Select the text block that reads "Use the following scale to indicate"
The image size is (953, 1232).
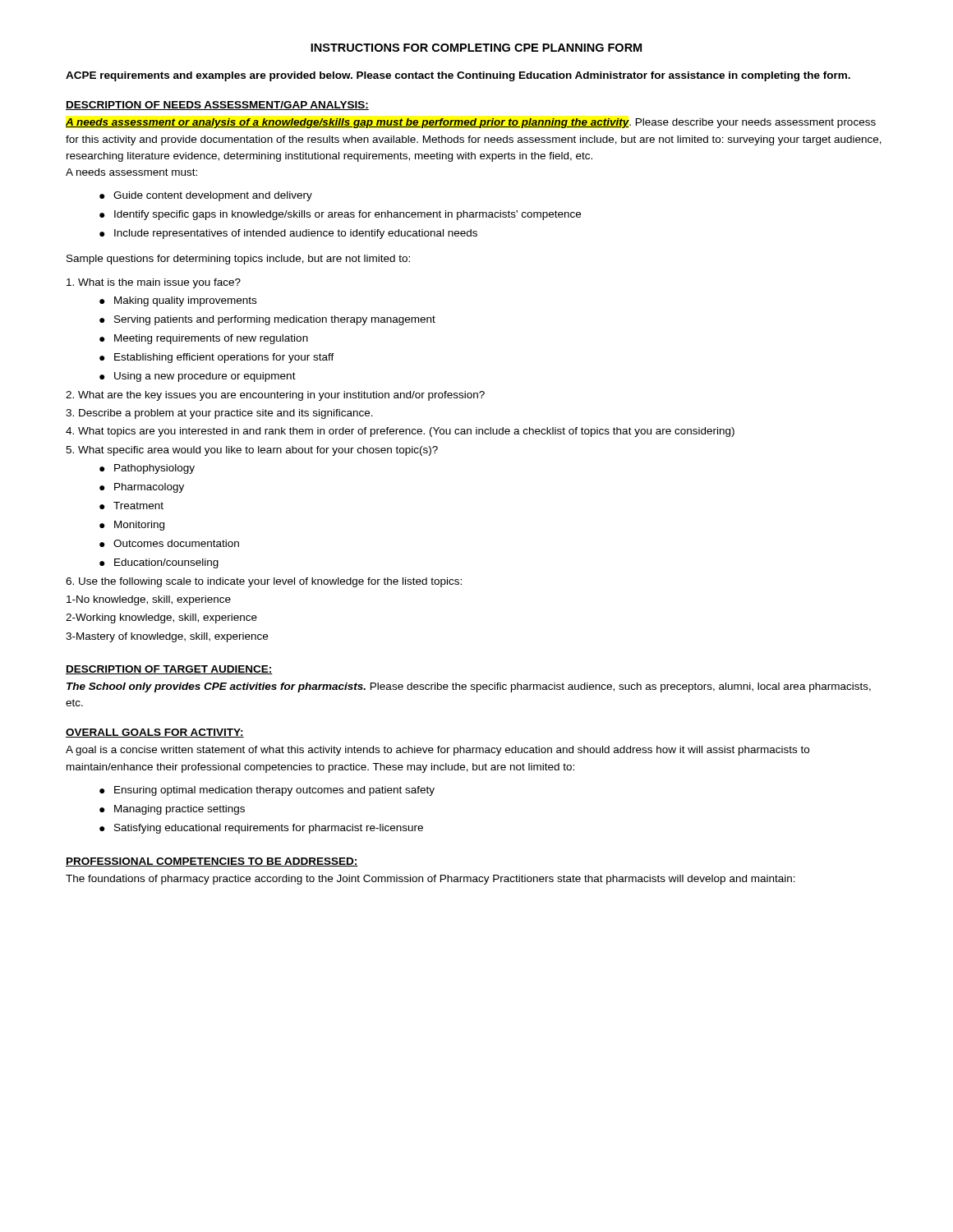[264, 581]
